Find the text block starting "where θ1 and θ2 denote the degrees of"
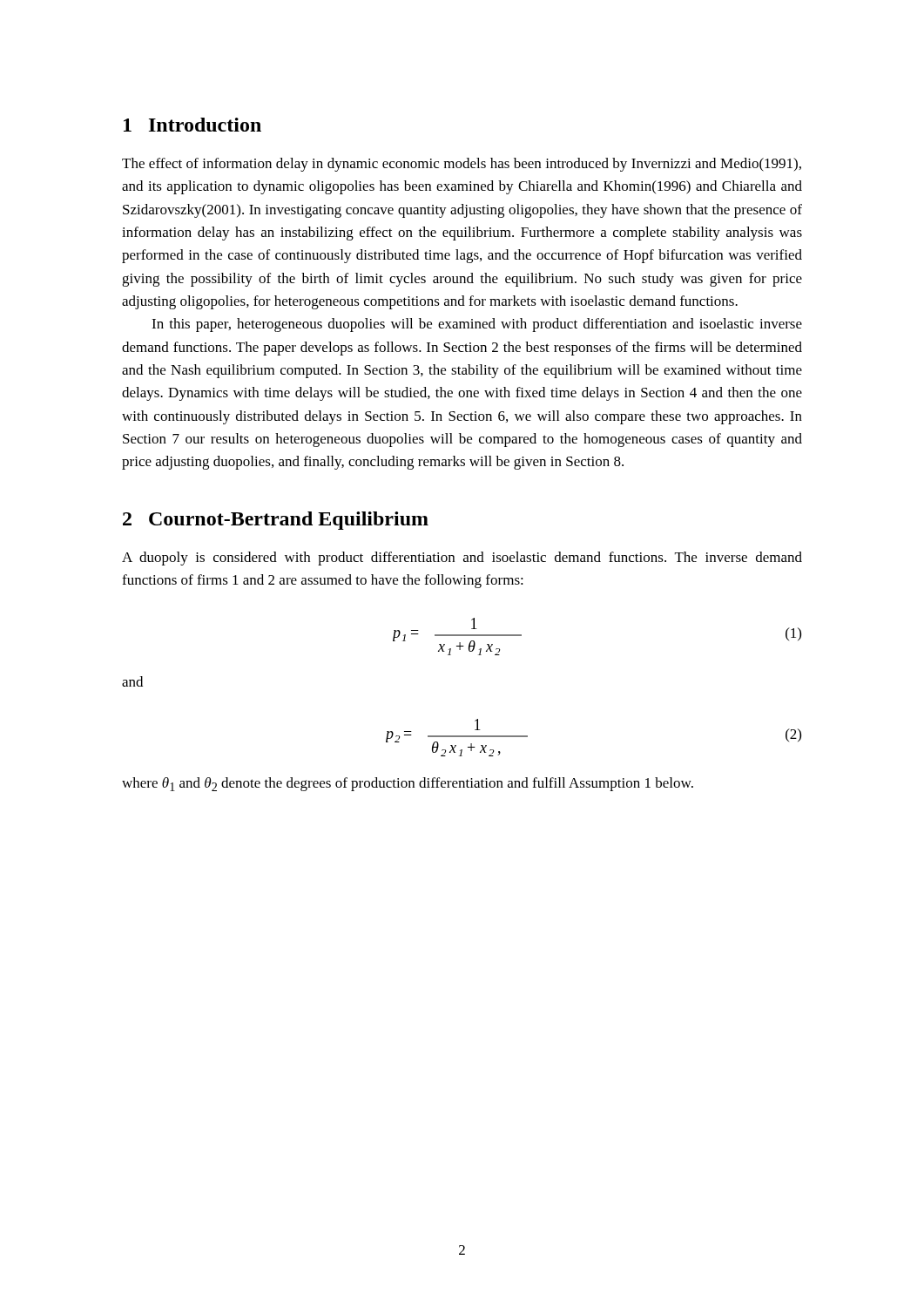Viewport: 924px width, 1307px height. [x=462, y=785]
